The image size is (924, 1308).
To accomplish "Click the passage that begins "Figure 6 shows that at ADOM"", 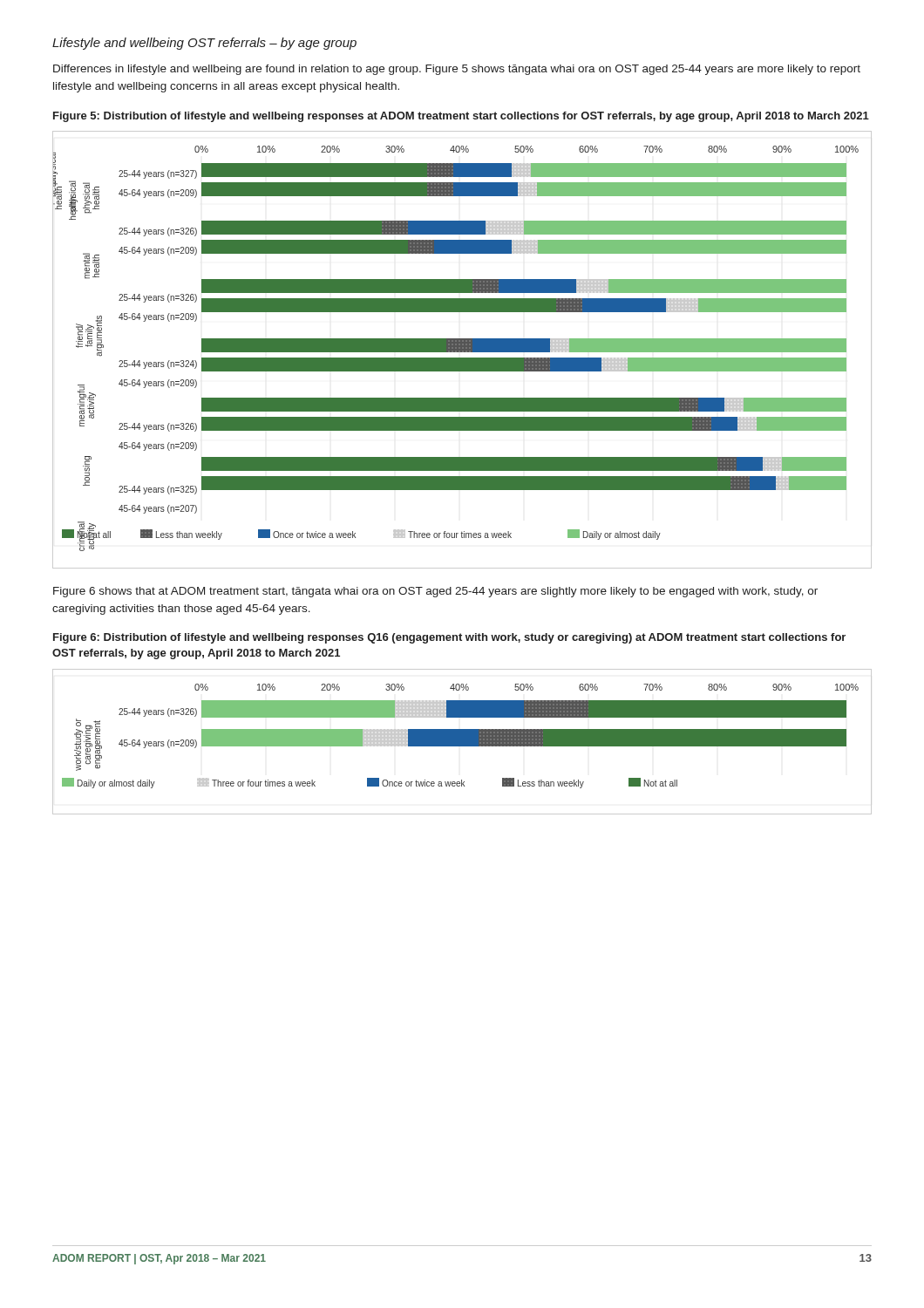I will point(435,599).
